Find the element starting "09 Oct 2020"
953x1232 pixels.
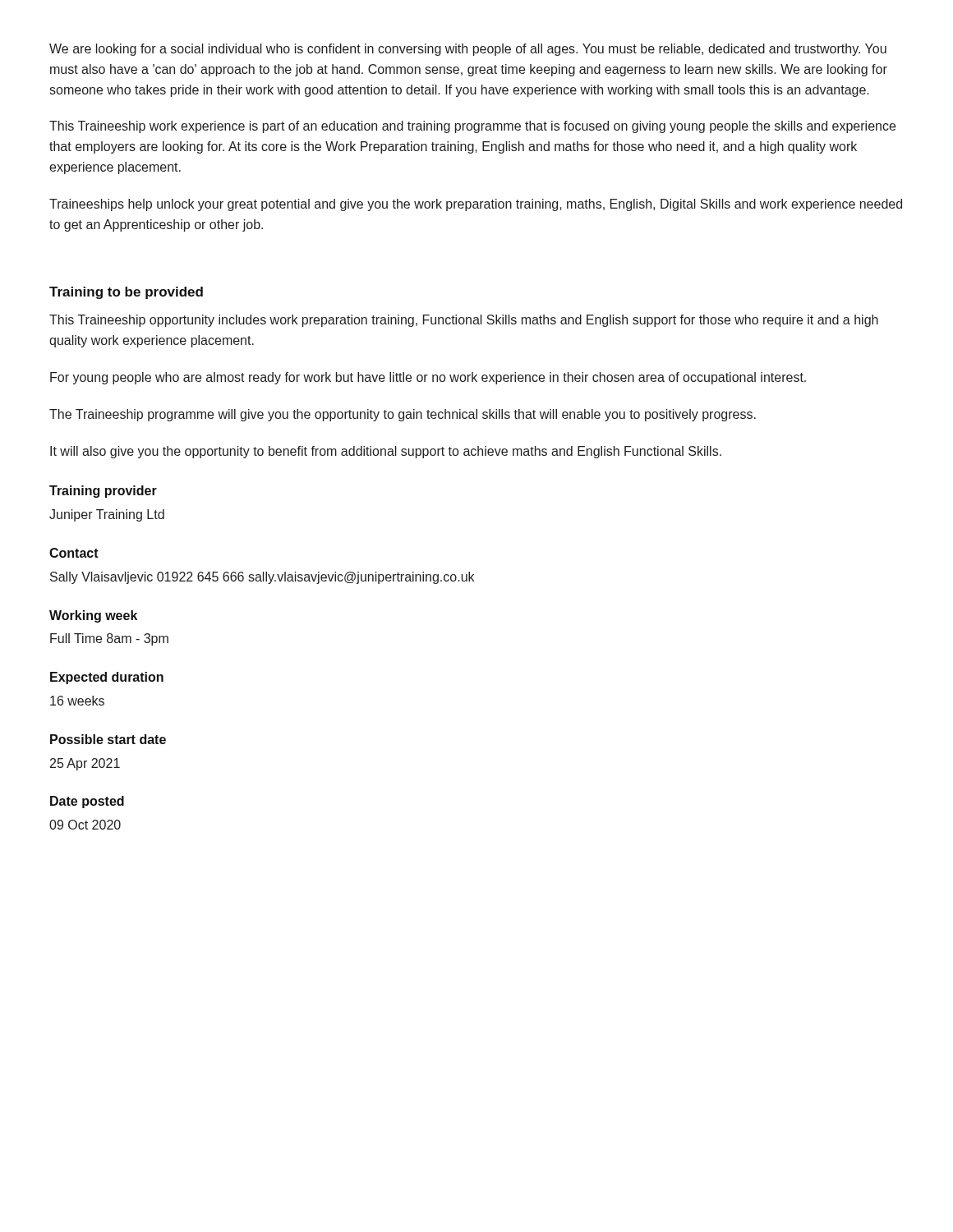click(x=85, y=825)
